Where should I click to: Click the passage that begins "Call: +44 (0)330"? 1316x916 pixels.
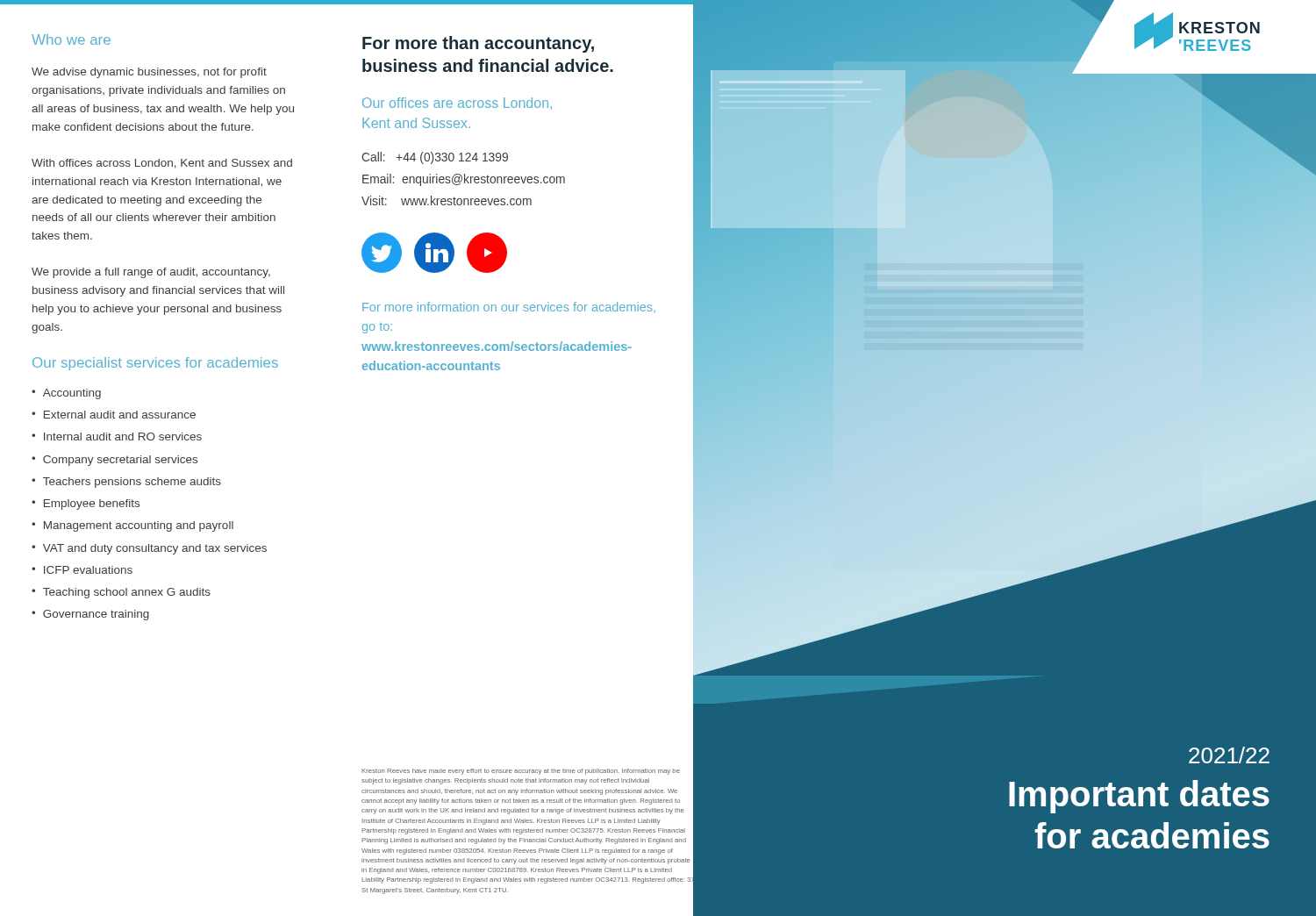(463, 180)
